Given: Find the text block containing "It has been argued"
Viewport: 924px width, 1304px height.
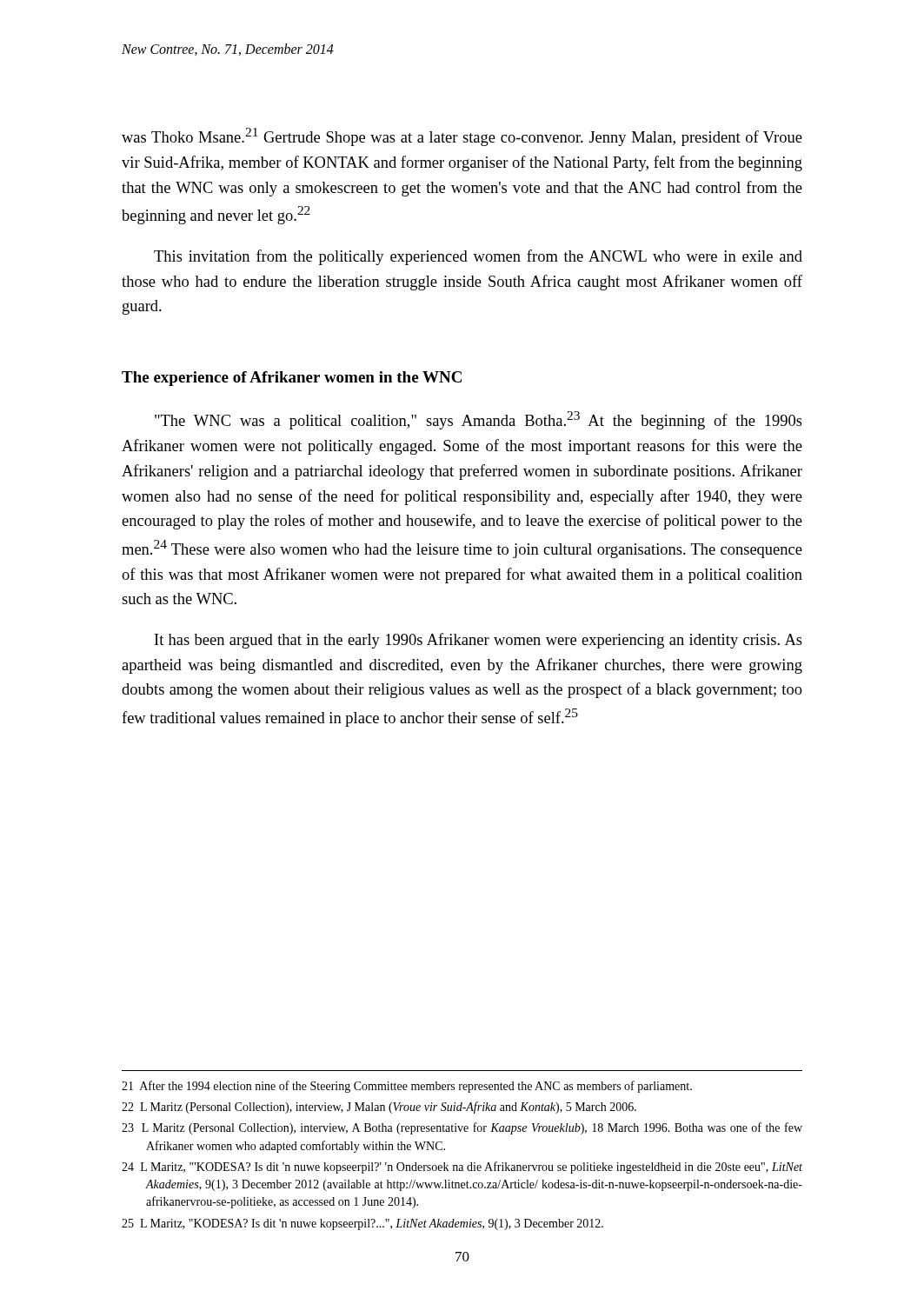Looking at the screenshot, I should [x=462, y=679].
